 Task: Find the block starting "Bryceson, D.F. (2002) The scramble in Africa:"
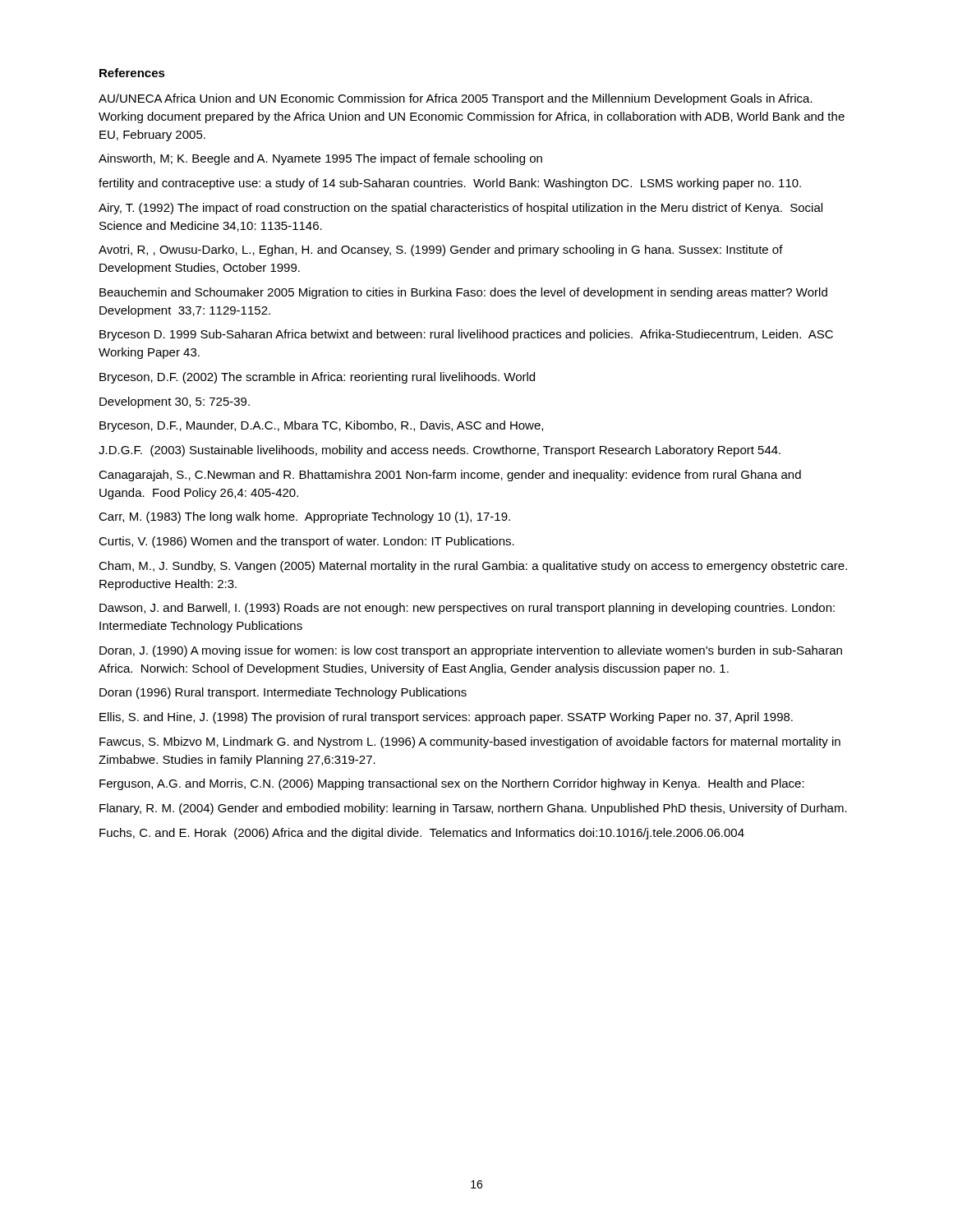[x=317, y=376]
